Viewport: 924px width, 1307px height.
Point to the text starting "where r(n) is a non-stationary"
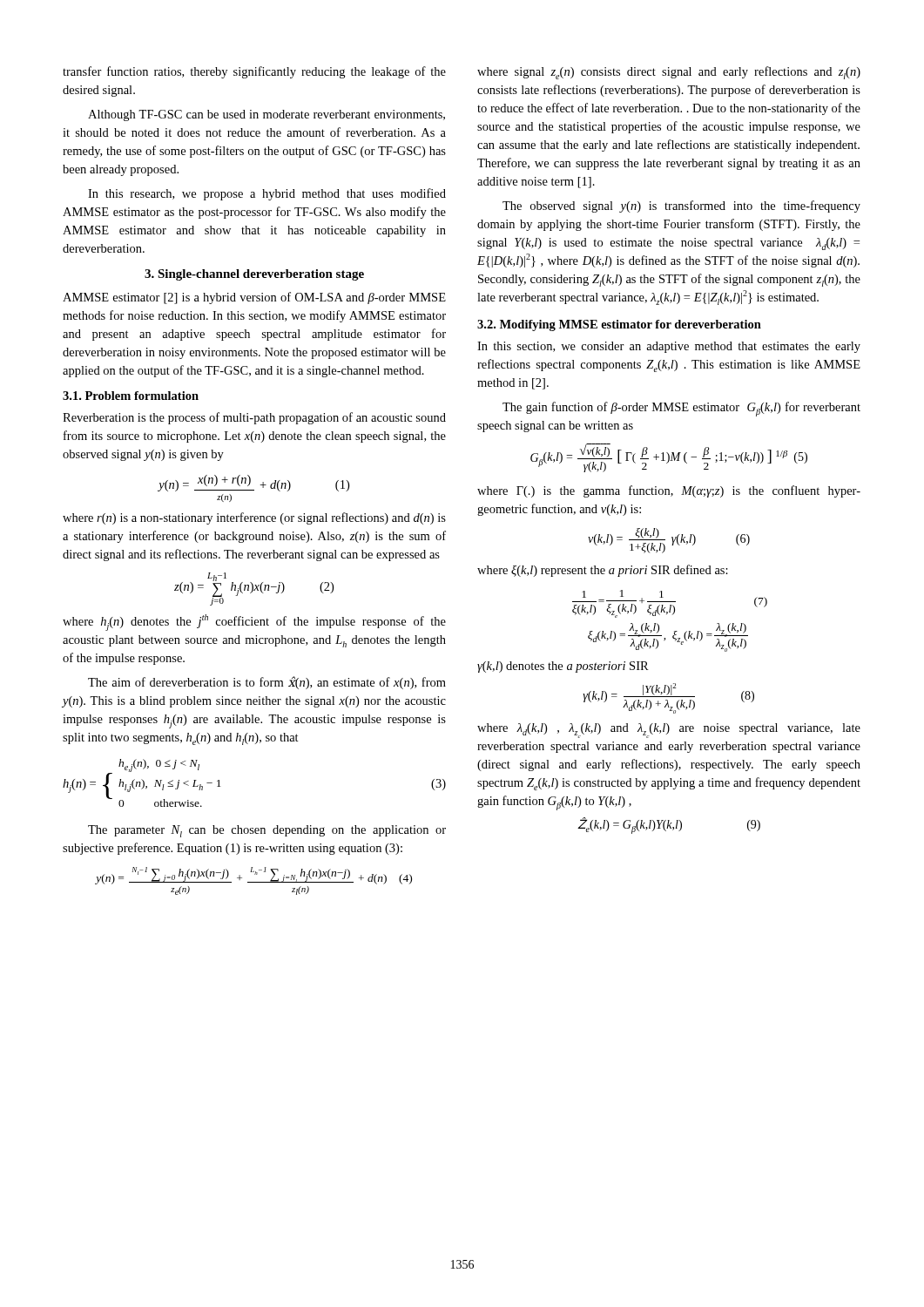[x=254, y=536]
